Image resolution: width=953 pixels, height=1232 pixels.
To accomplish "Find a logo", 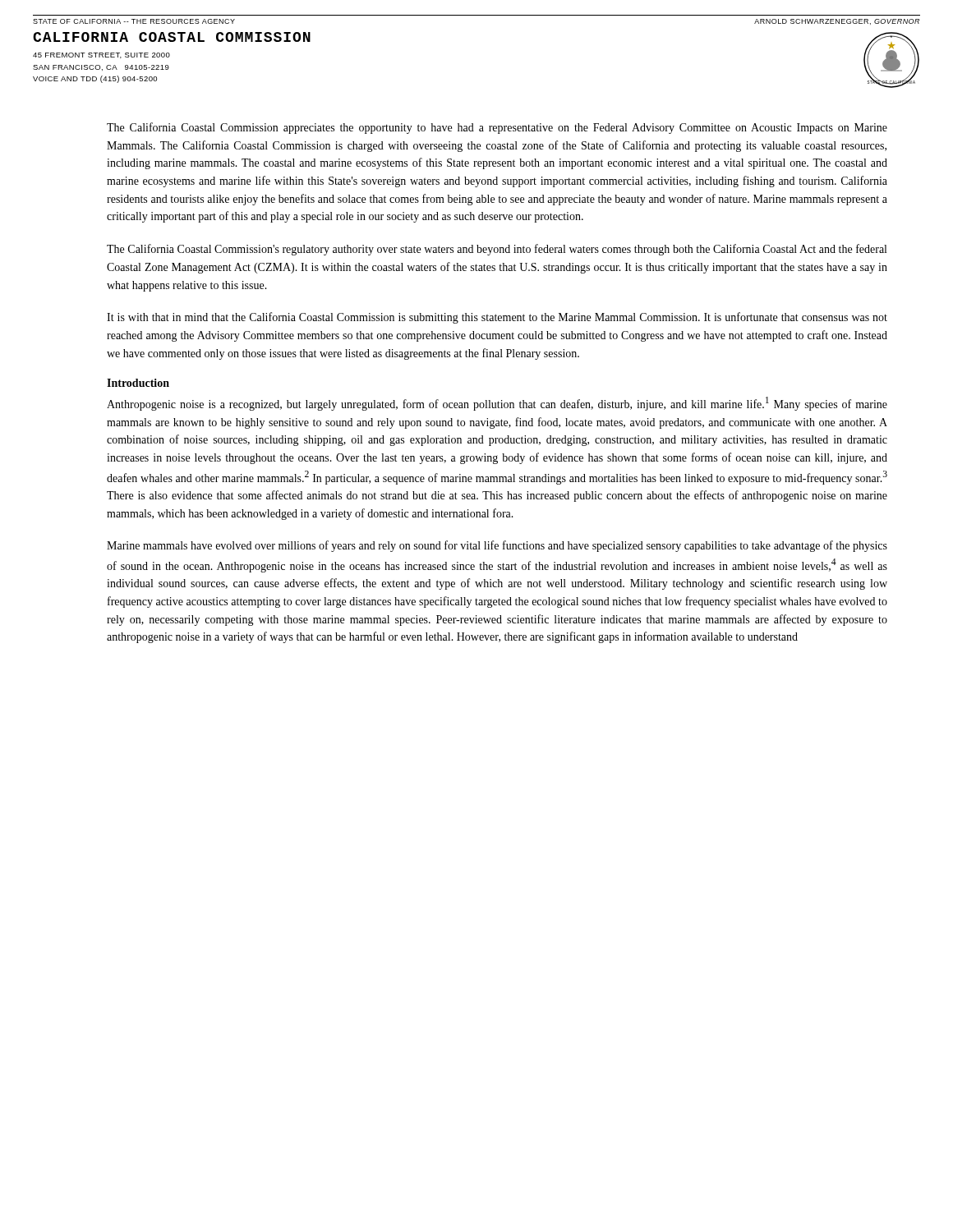I will click(891, 62).
